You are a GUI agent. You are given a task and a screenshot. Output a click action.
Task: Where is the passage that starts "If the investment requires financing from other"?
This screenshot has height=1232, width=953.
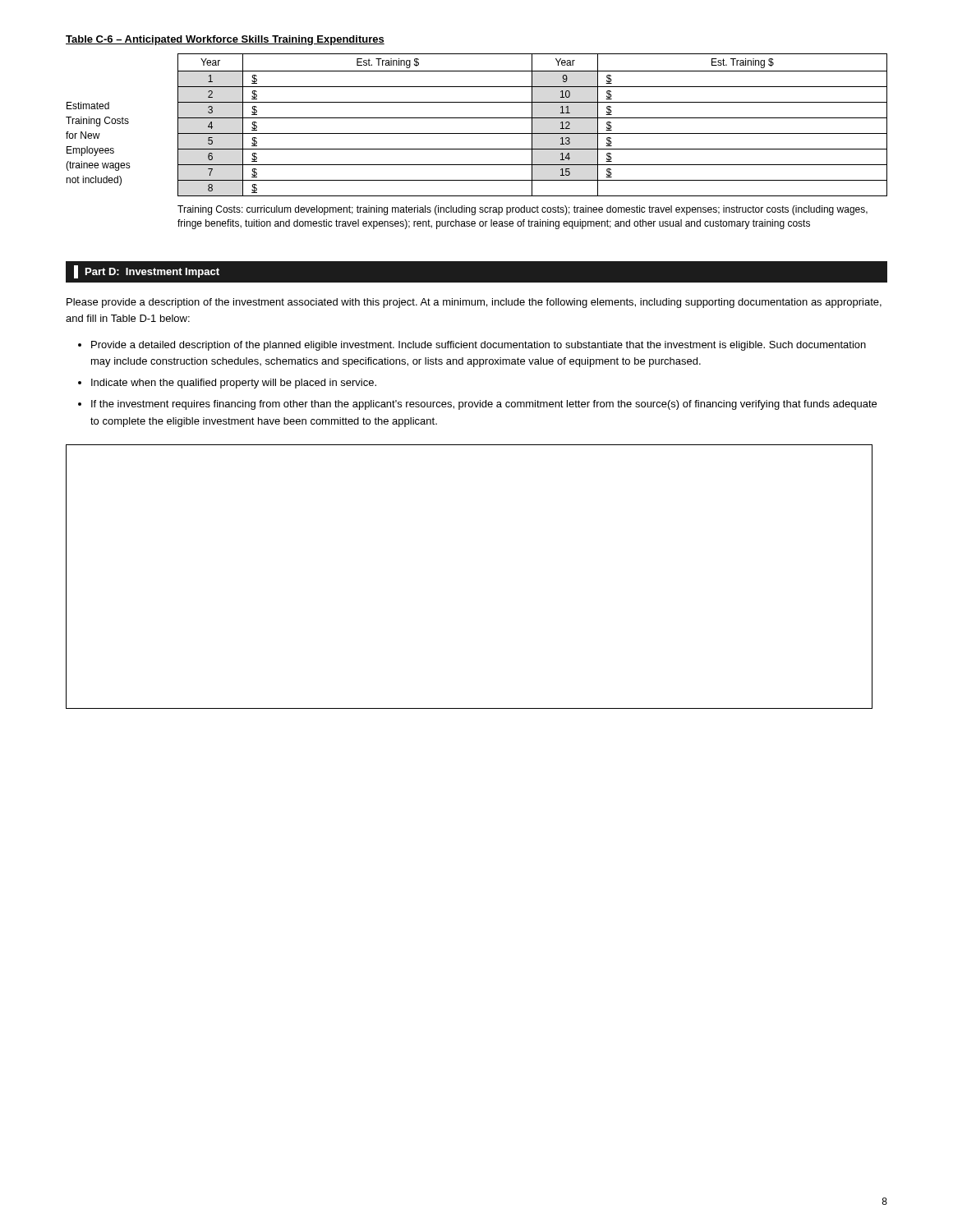pos(484,412)
